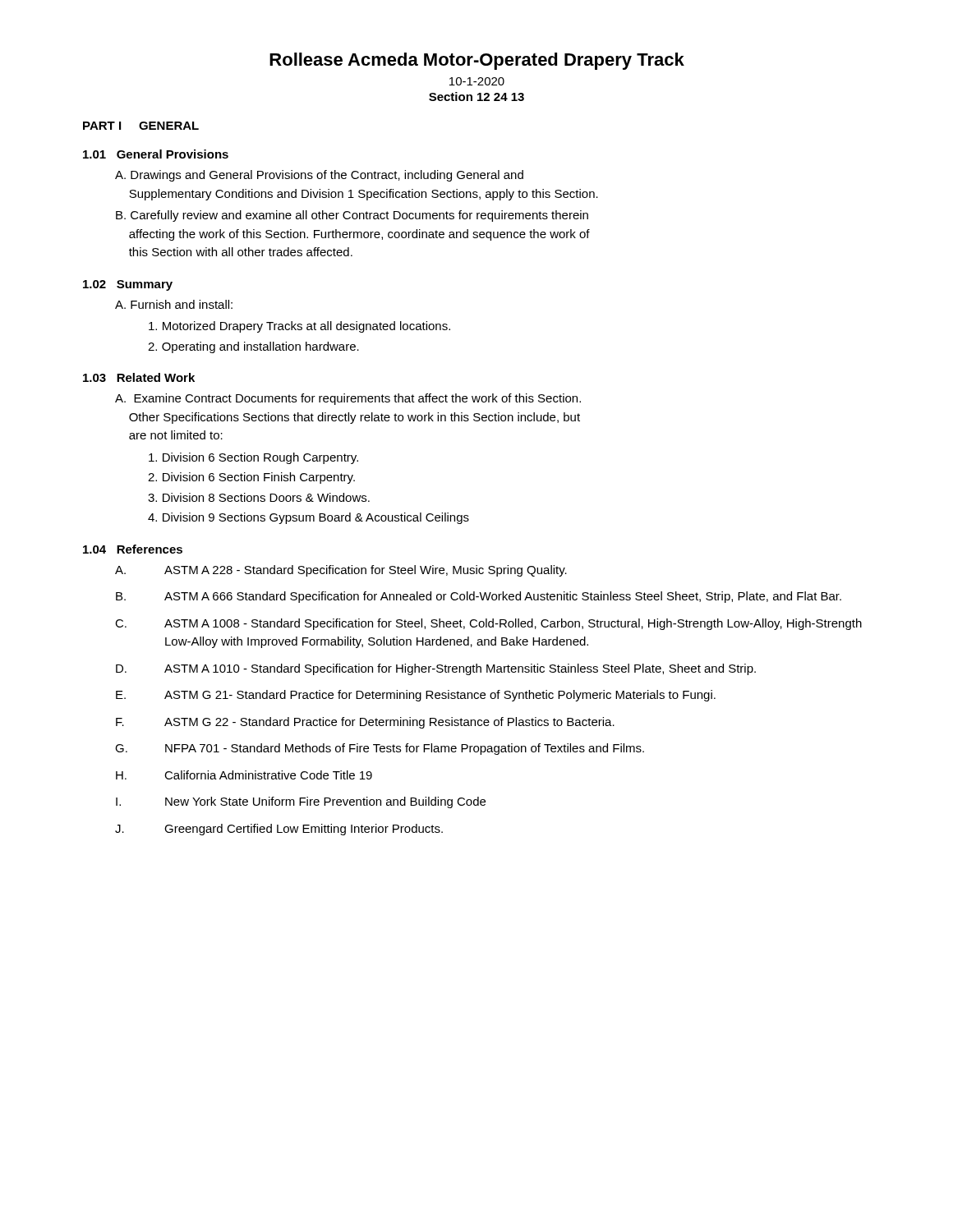The width and height of the screenshot is (953, 1232).
Task: Click where it says "2. Operating and installation hardware."
Action: pyautogui.click(x=254, y=346)
